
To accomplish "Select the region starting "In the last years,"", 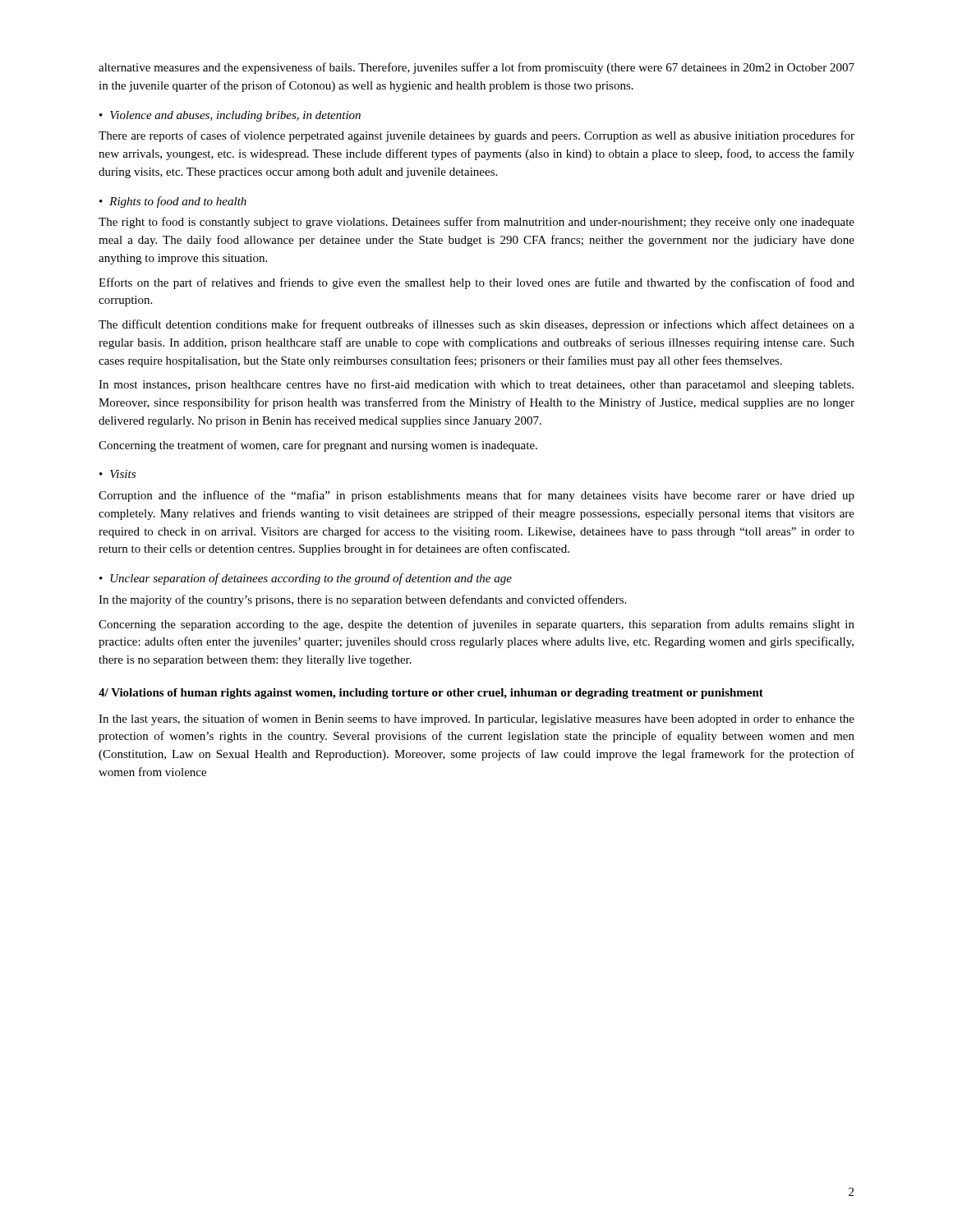I will [476, 746].
